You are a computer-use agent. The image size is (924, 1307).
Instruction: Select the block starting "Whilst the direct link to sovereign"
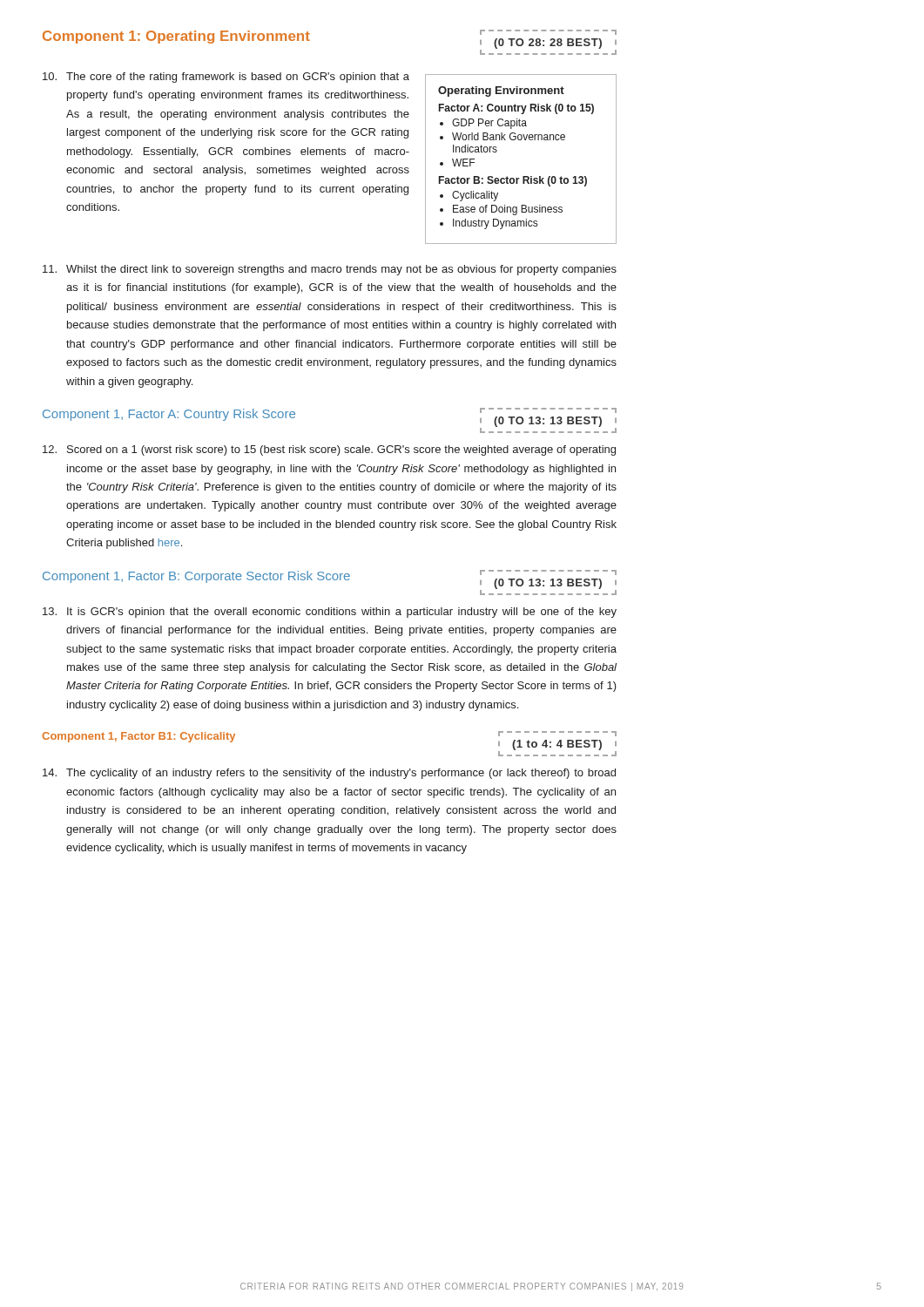[329, 325]
